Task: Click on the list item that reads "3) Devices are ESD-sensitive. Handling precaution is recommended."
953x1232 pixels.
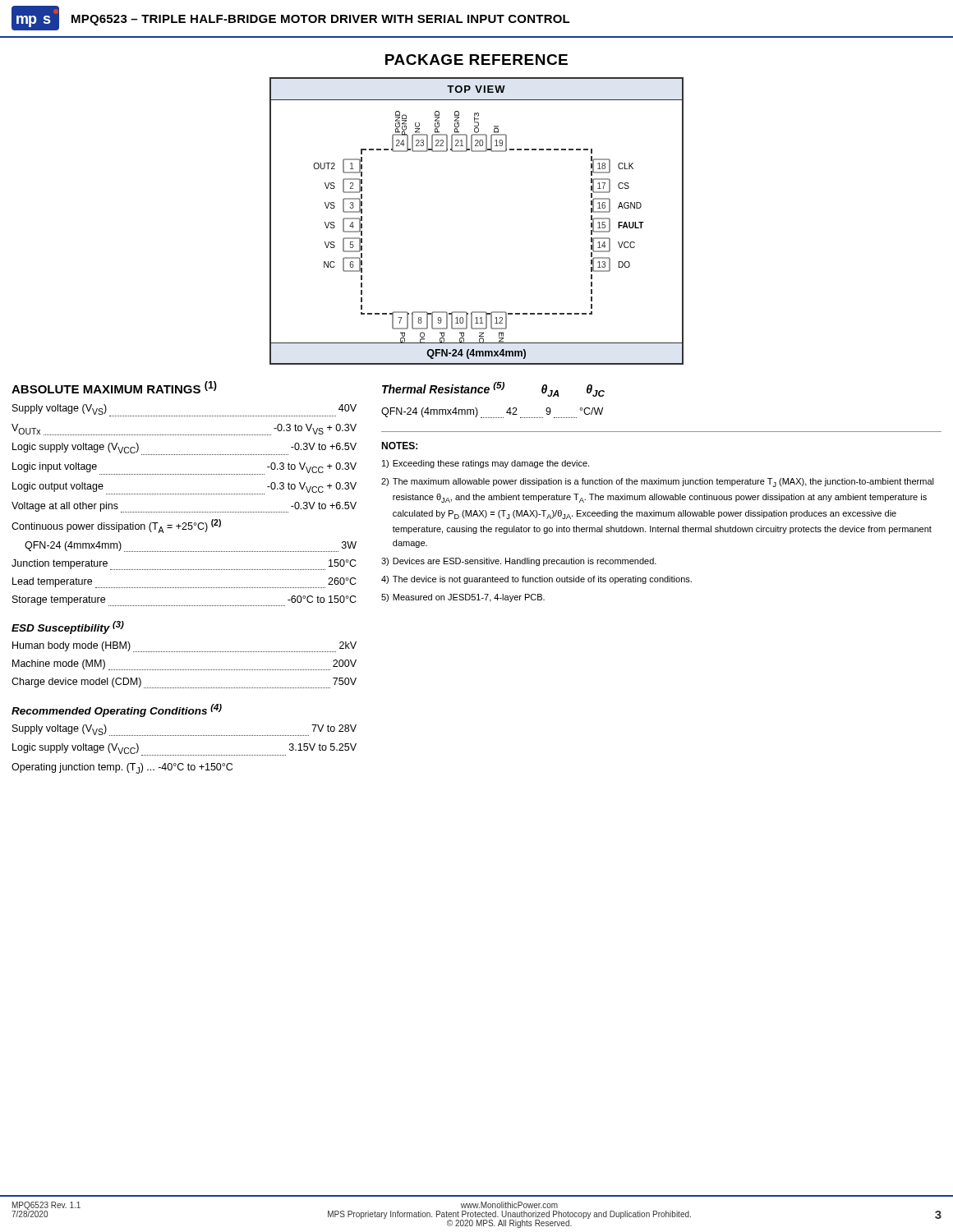Action: (519, 562)
